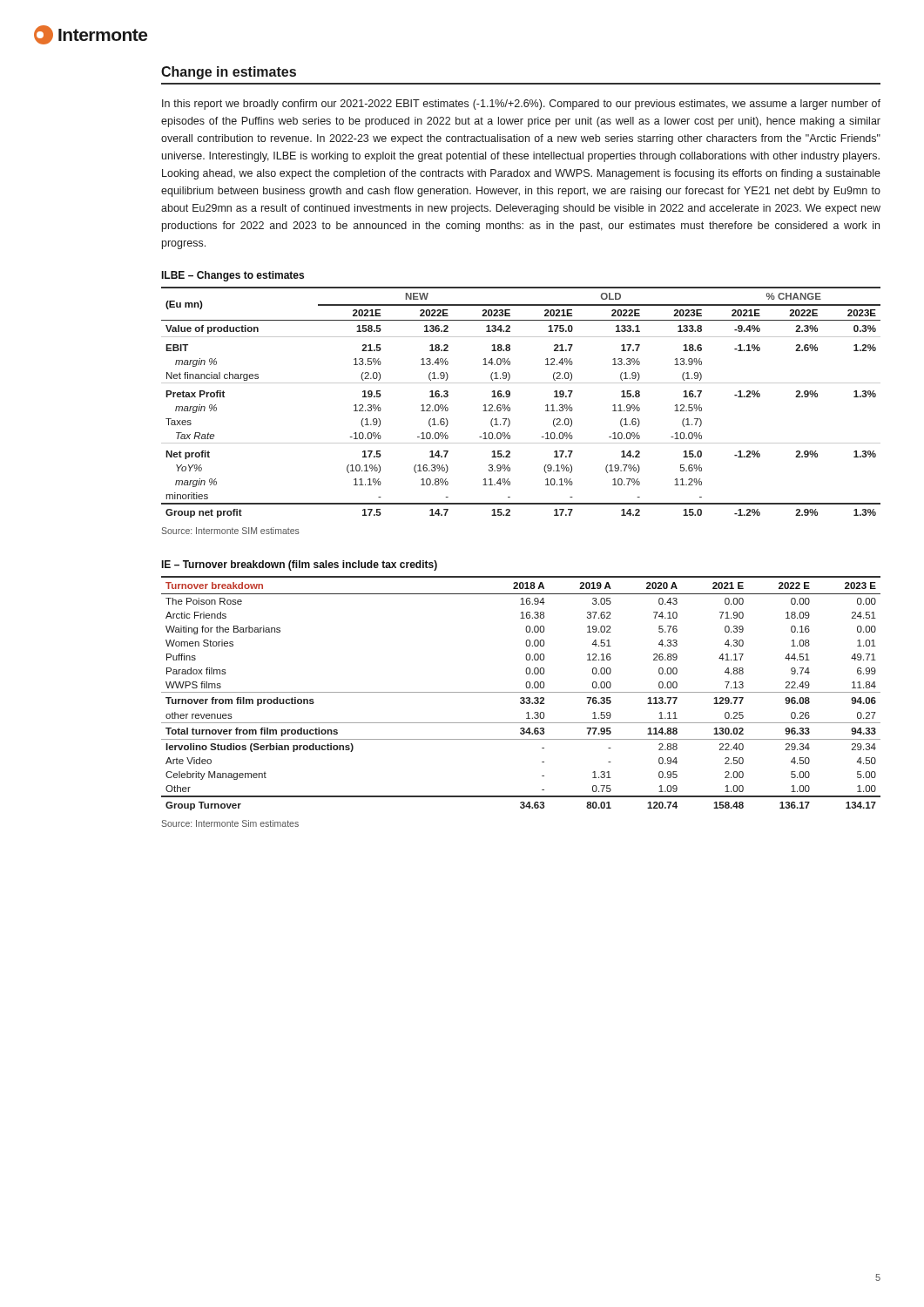Select the table that reads "2021 E"
The image size is (924, 1307).
click(521, 694)
